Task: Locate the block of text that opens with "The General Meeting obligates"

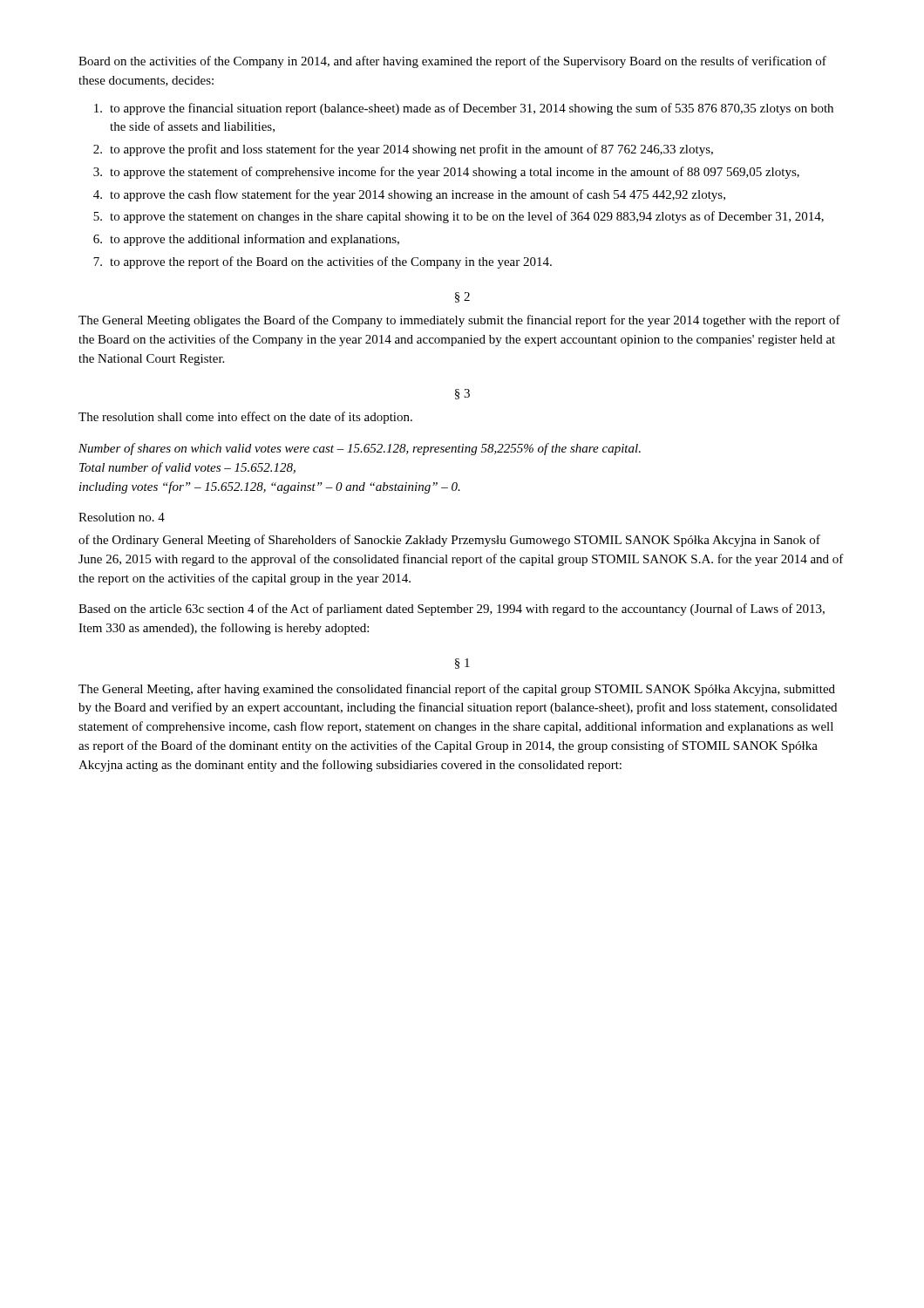Action: click(x=459, y=339)
